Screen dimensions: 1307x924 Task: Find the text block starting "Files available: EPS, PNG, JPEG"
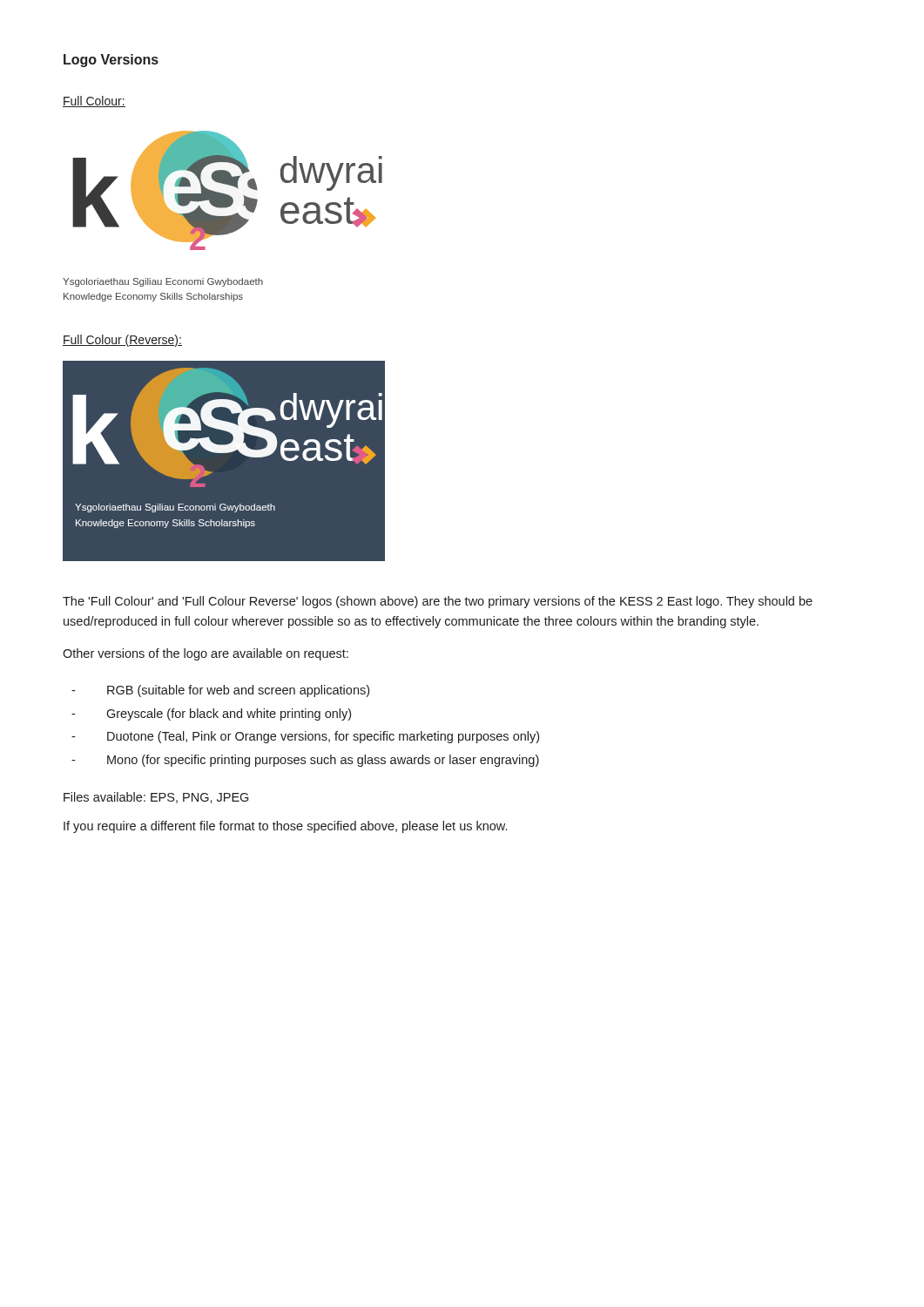click(156, 797)
